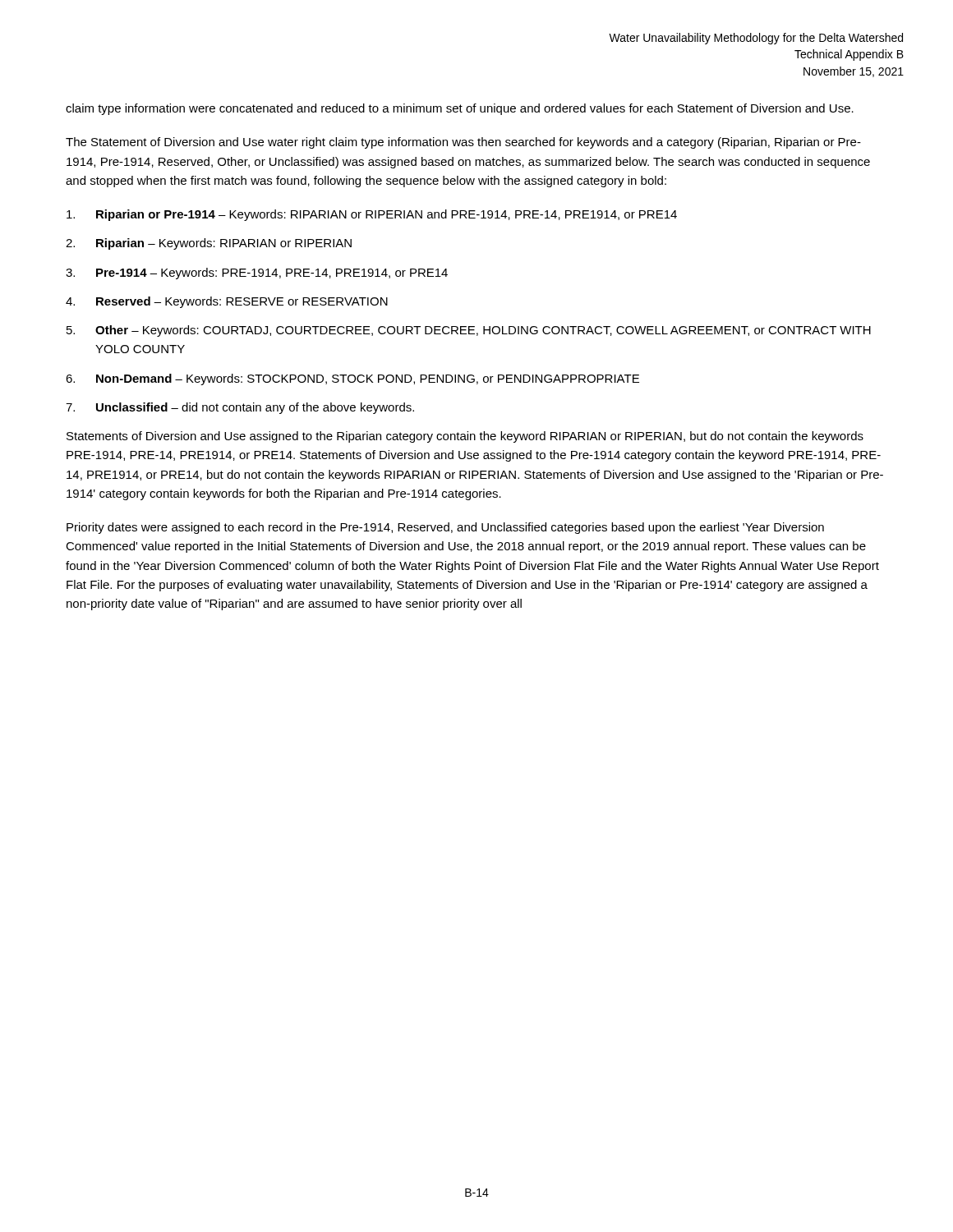This screenshot has height=1232, width=953.
Task: Find the list item that reads "6. Non-Demand – Keywords:"
Action: point(476,378)
